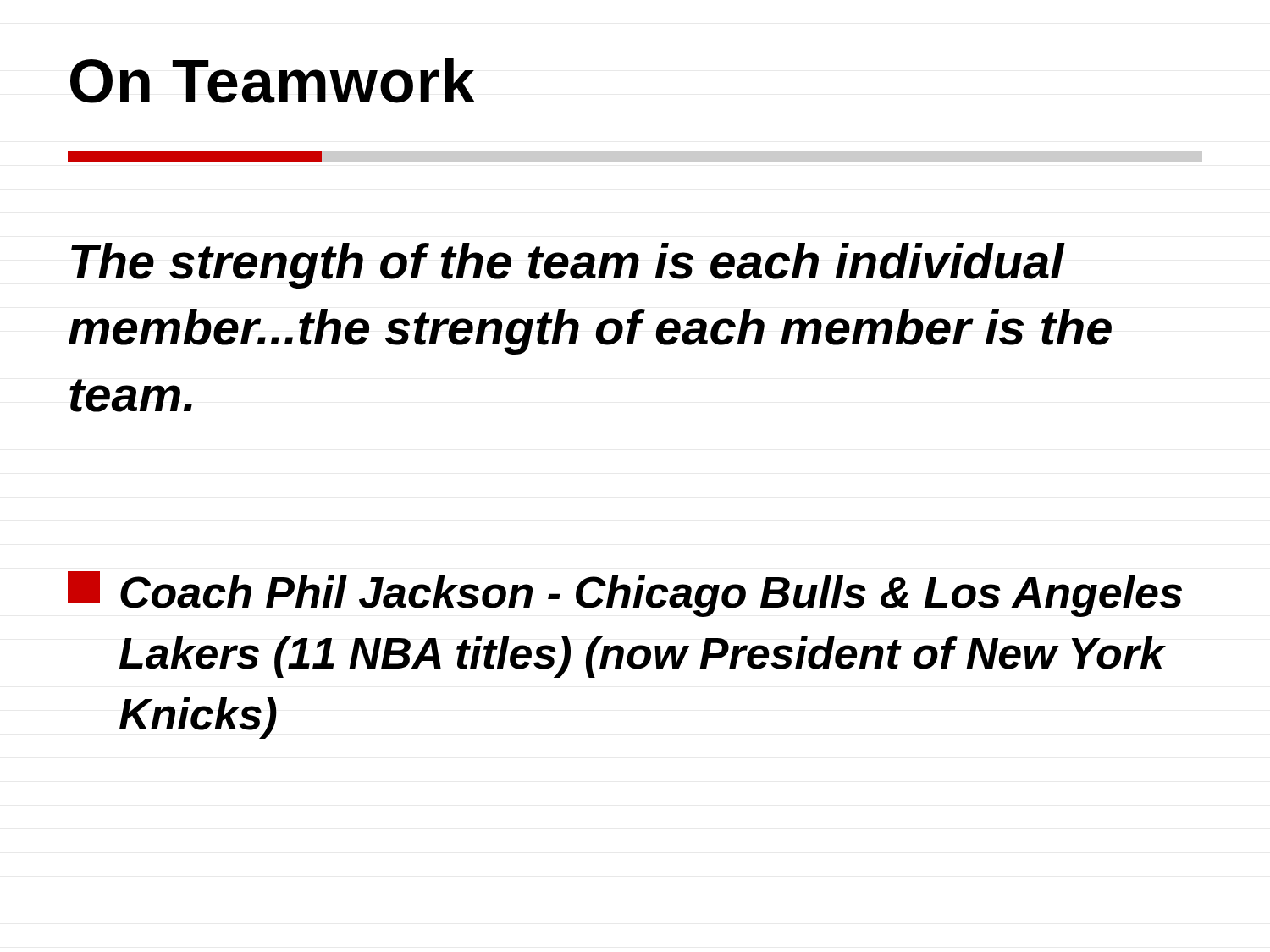Select the text block starting "Coach Phil Jackson - Chicago Bulls &"
The width and height of the screenshot is (1270, 952).
[635, 654]
